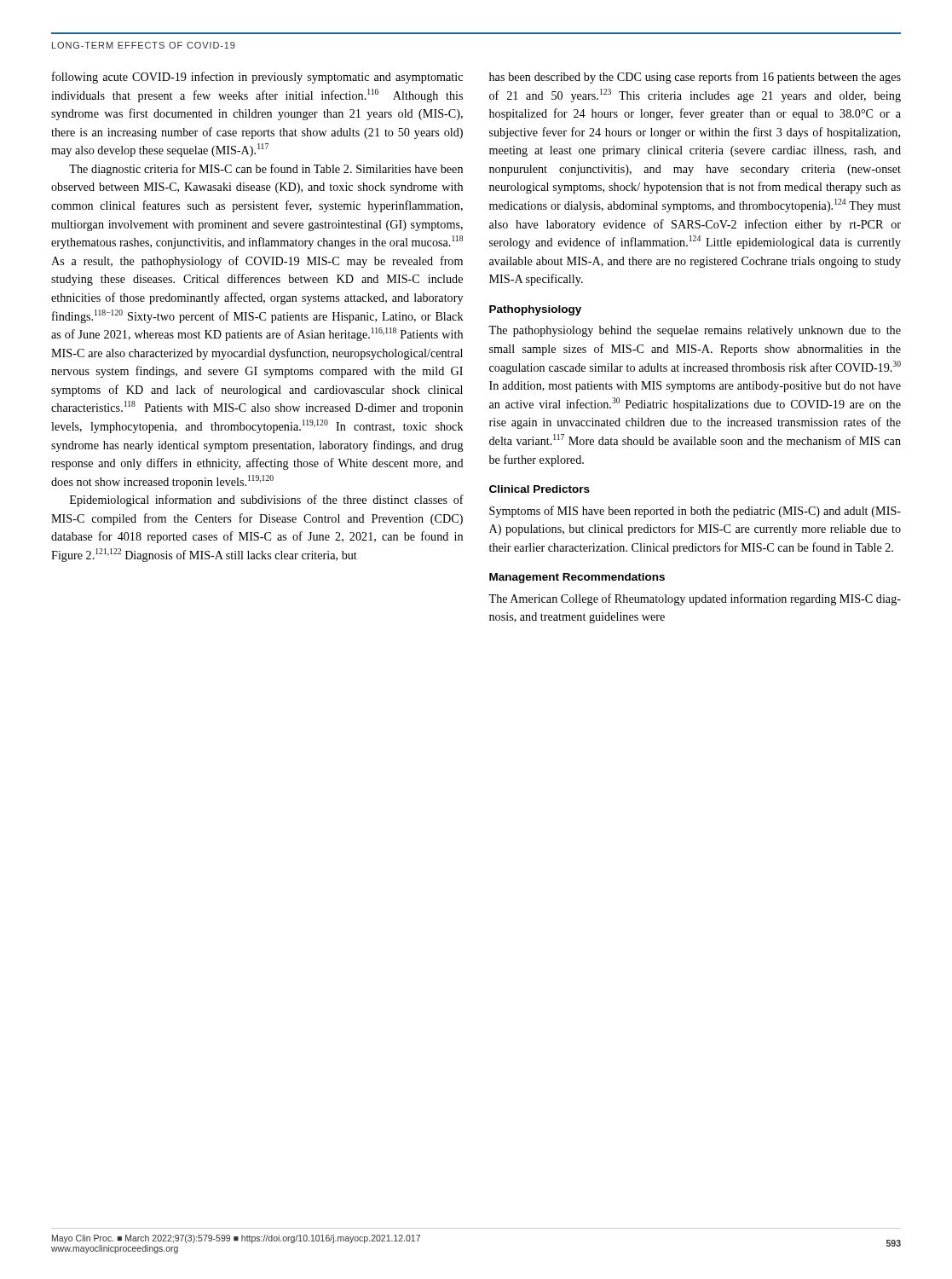Click where it says "Clinical Predictors"
Image resolution: width=952 pixels, height=1279 pixels.
point(539,489)
